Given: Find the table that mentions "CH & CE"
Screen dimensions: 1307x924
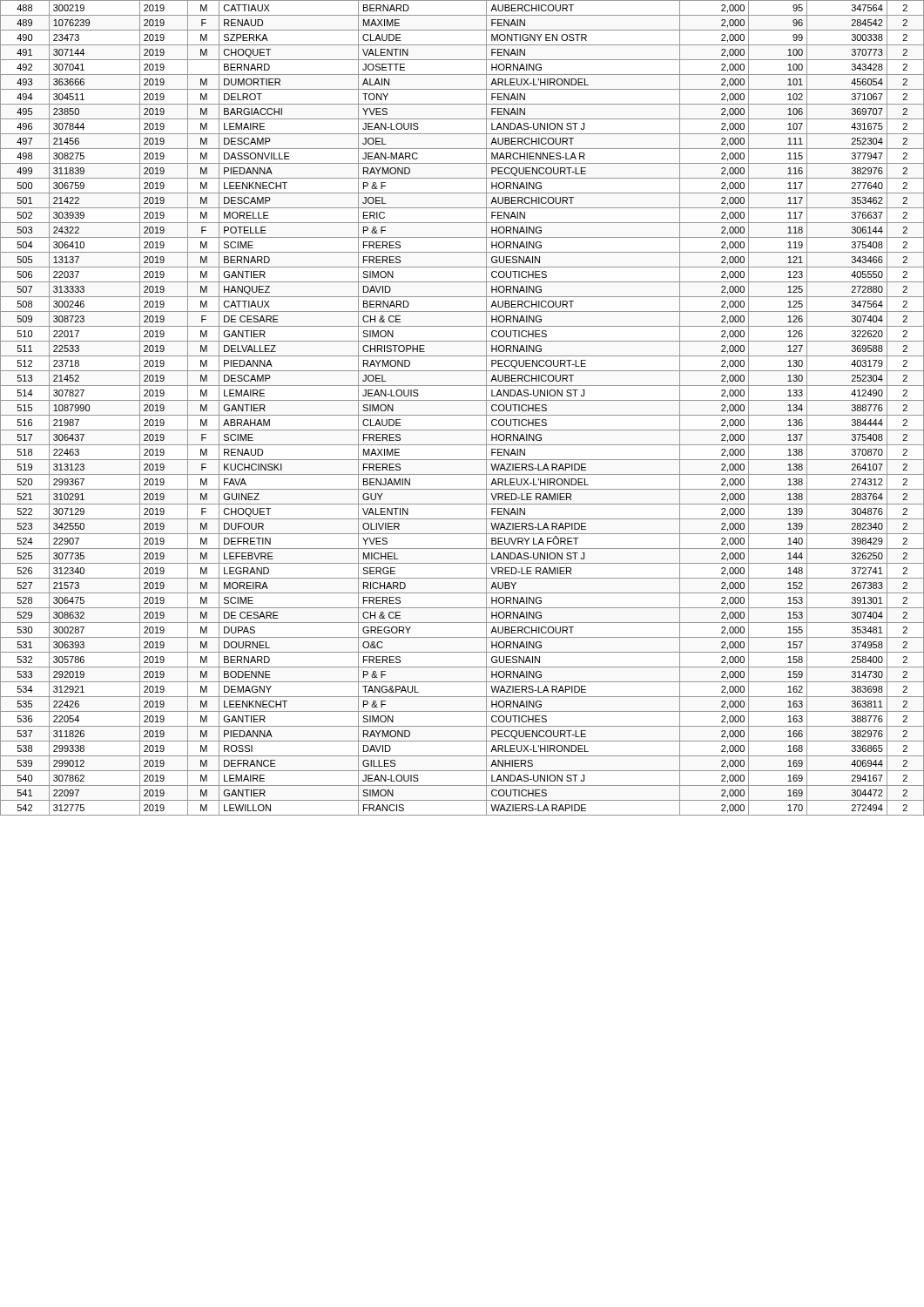Looking at the screenshot, I should tap(462, 408).
